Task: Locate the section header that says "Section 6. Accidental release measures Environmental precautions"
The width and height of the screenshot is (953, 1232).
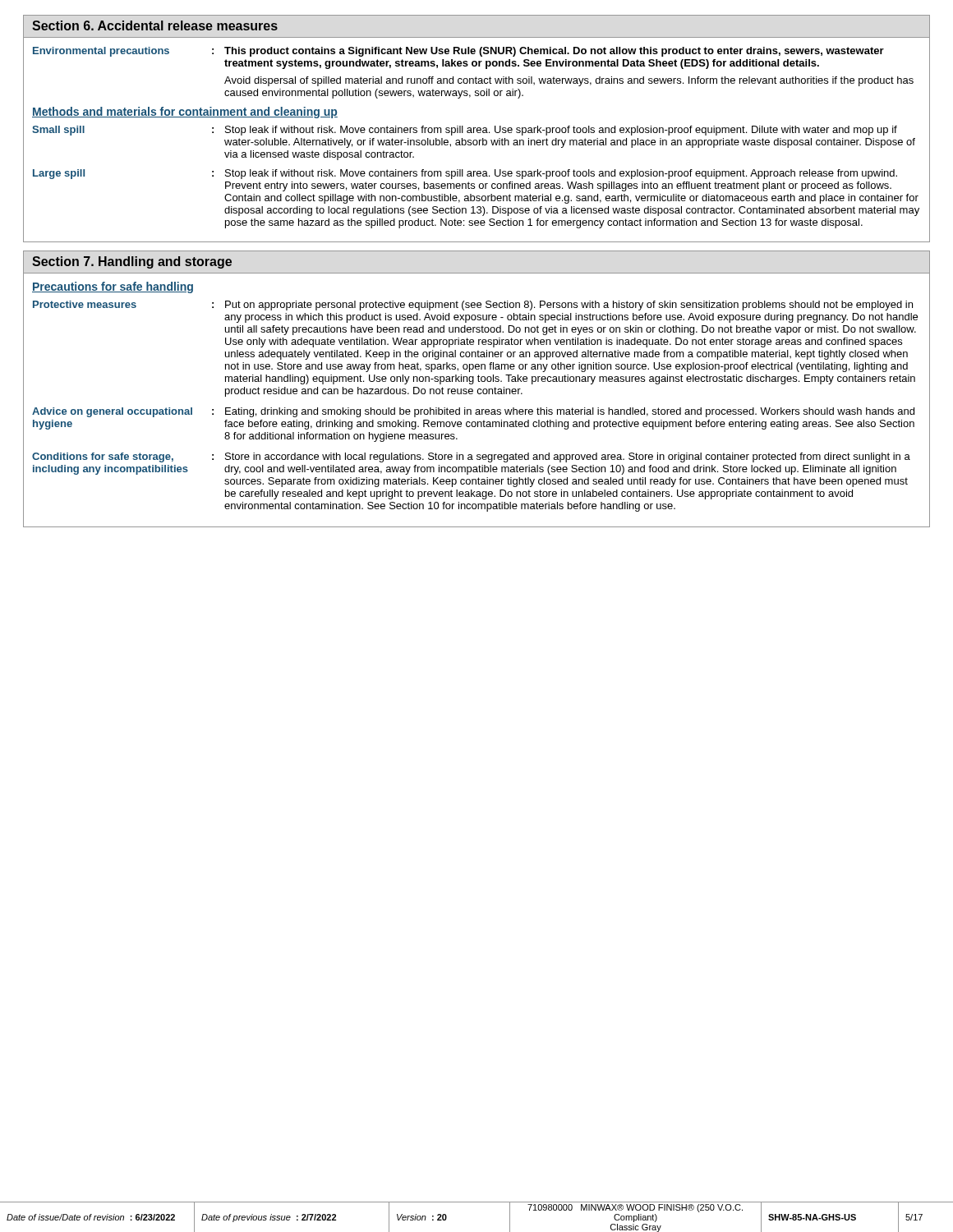Action: coord(476,129)
